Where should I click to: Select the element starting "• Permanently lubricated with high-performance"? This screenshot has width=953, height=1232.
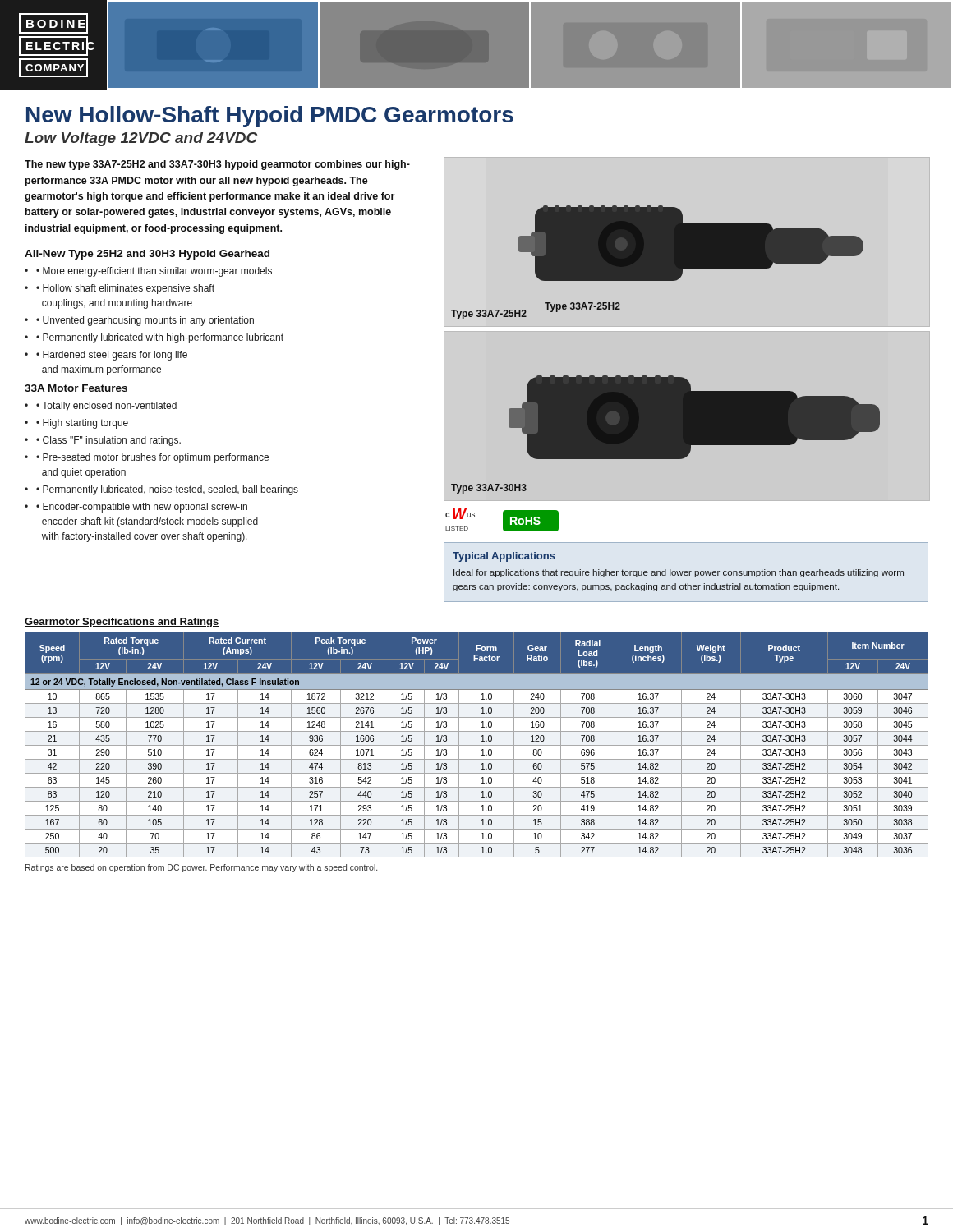click(x=160, y=338)
